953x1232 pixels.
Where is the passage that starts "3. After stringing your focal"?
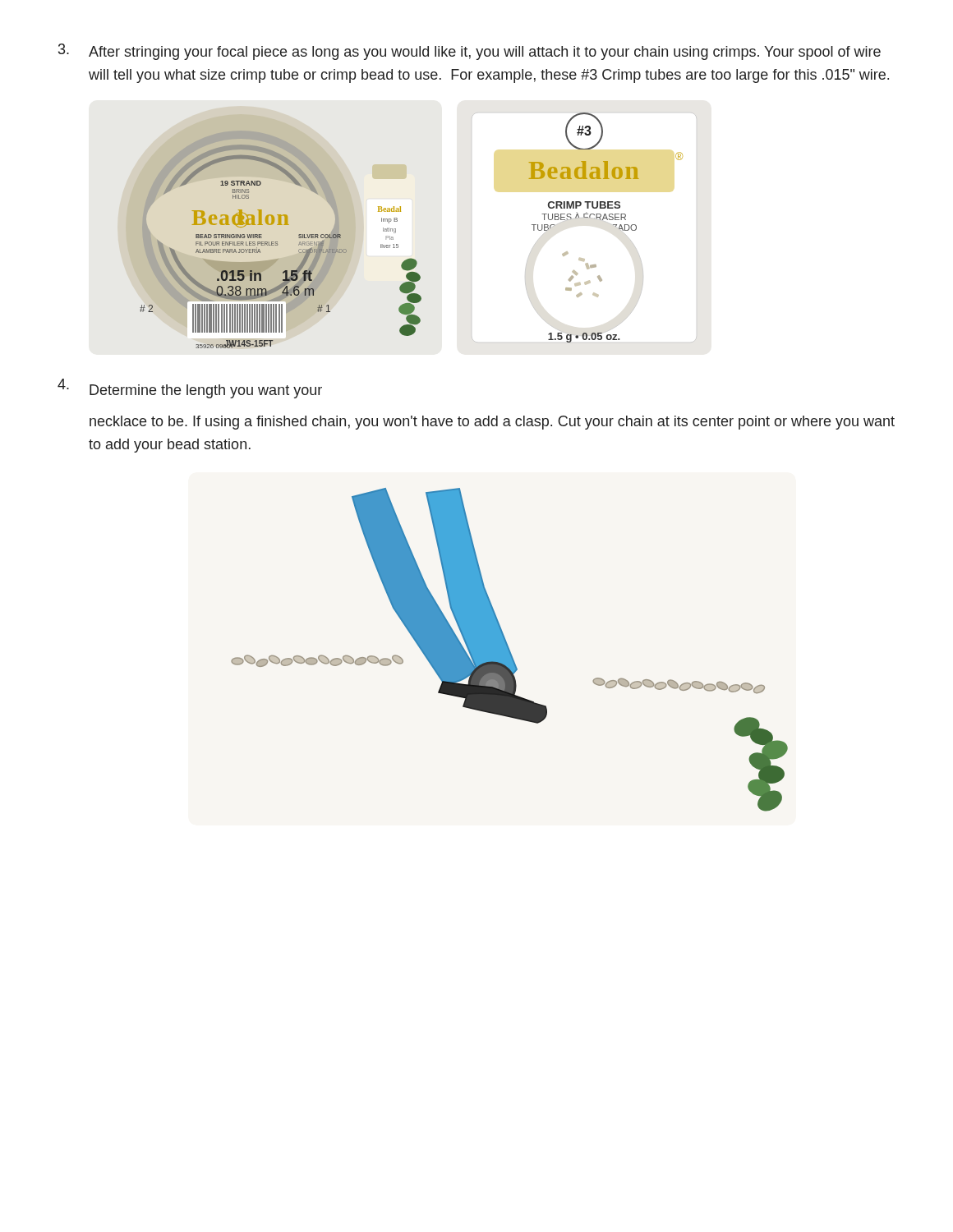(470, 52)
